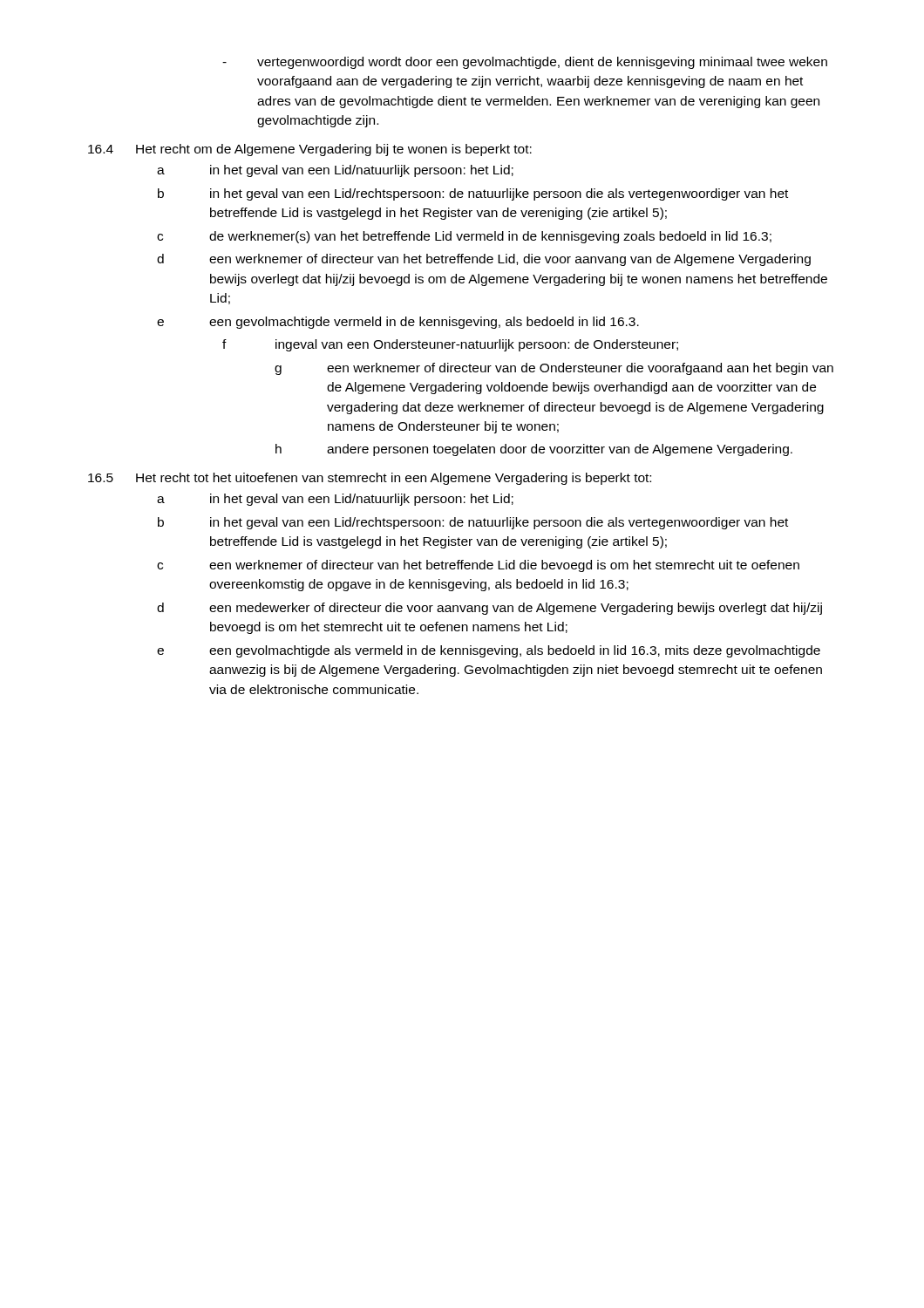Click on the list item that reads "e een gevolmachtigde vermeld in"

tap(497, 322)
